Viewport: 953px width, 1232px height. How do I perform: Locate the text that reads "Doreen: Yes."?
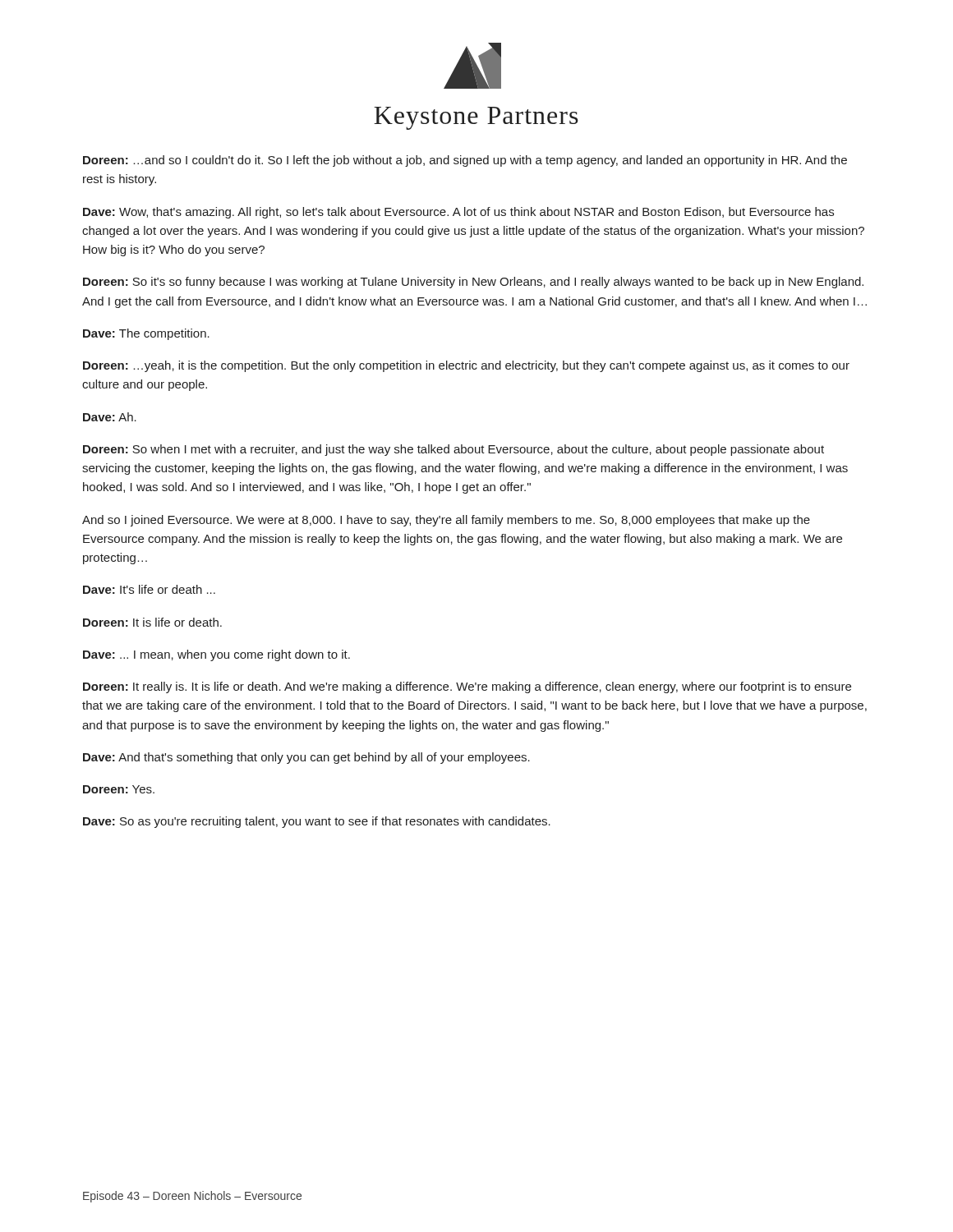point(119,789)
